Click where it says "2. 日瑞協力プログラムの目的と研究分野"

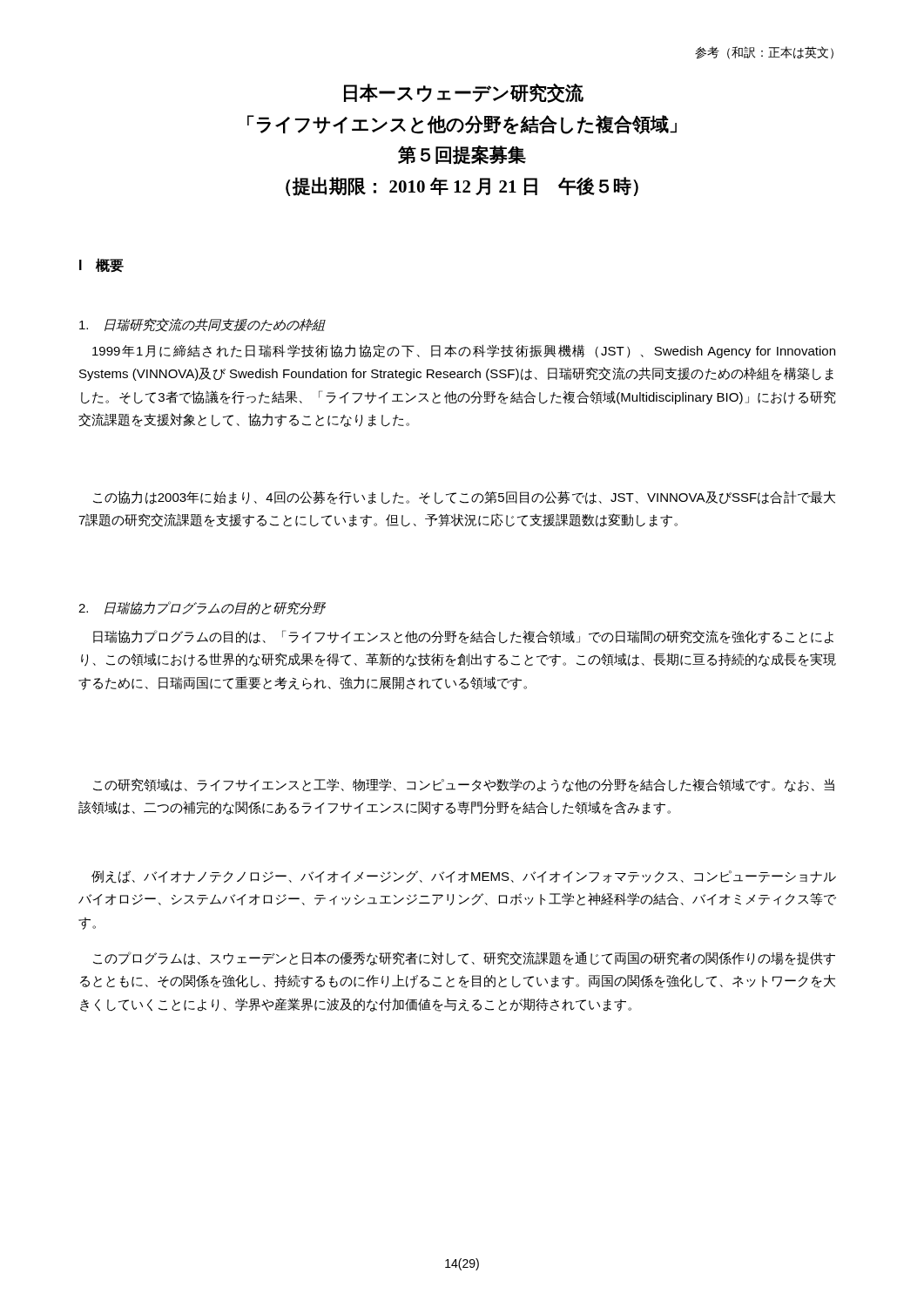pyautogui.click(x=201, y=608)
